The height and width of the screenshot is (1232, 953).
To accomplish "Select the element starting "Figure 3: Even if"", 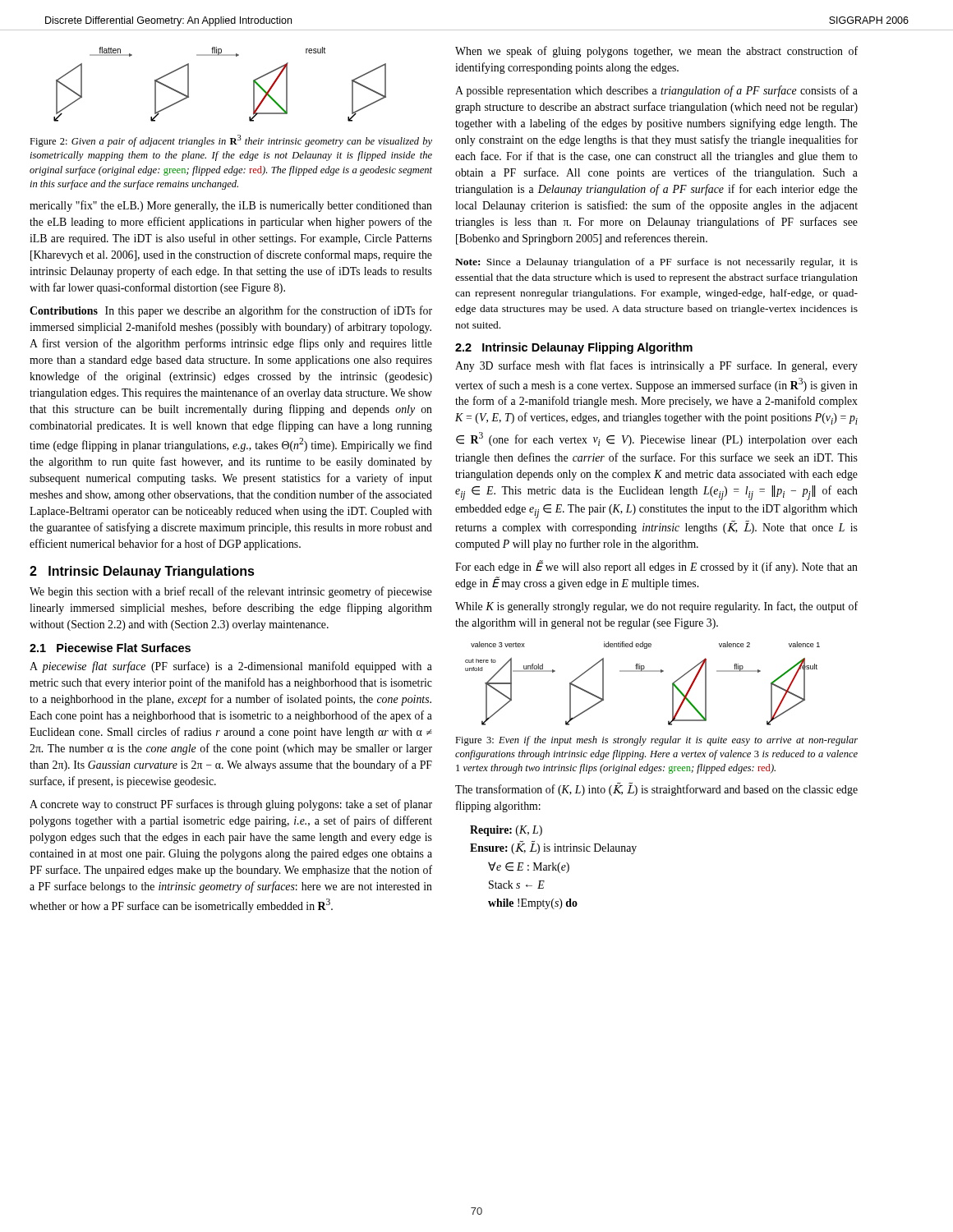I will click(x=656, y=754).
